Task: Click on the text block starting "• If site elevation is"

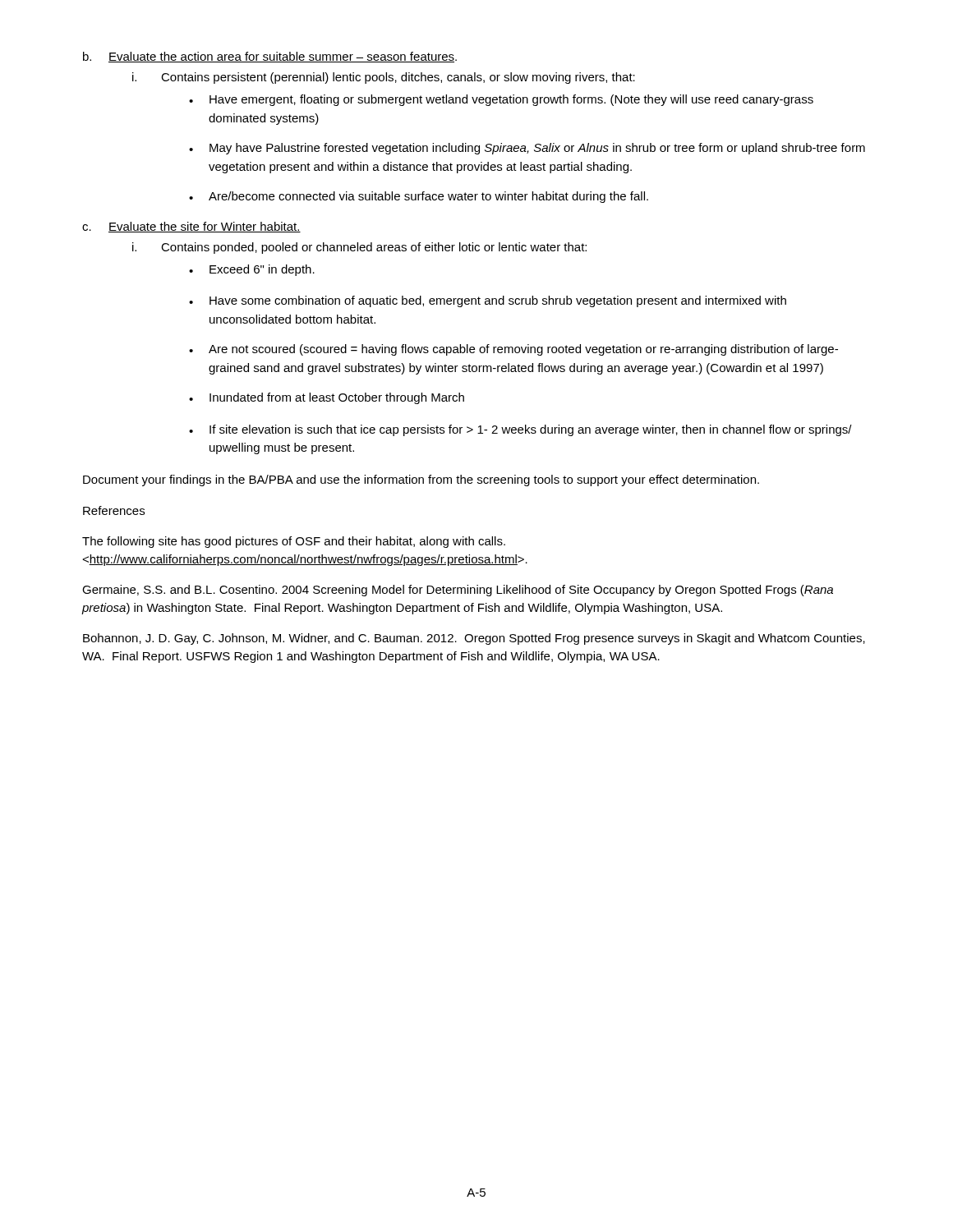Action: 530,439
